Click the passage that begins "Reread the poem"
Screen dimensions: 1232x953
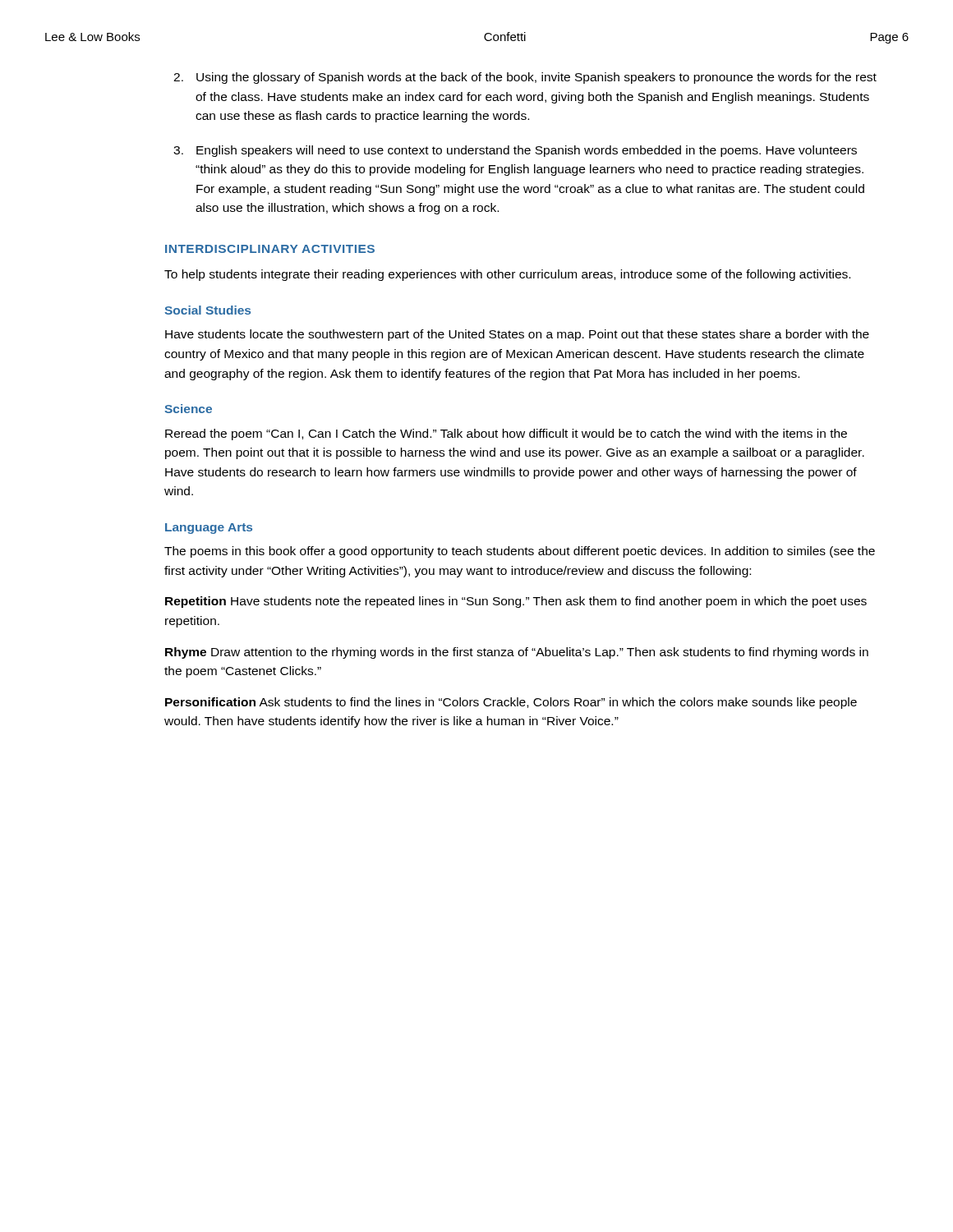click(515, 462)
